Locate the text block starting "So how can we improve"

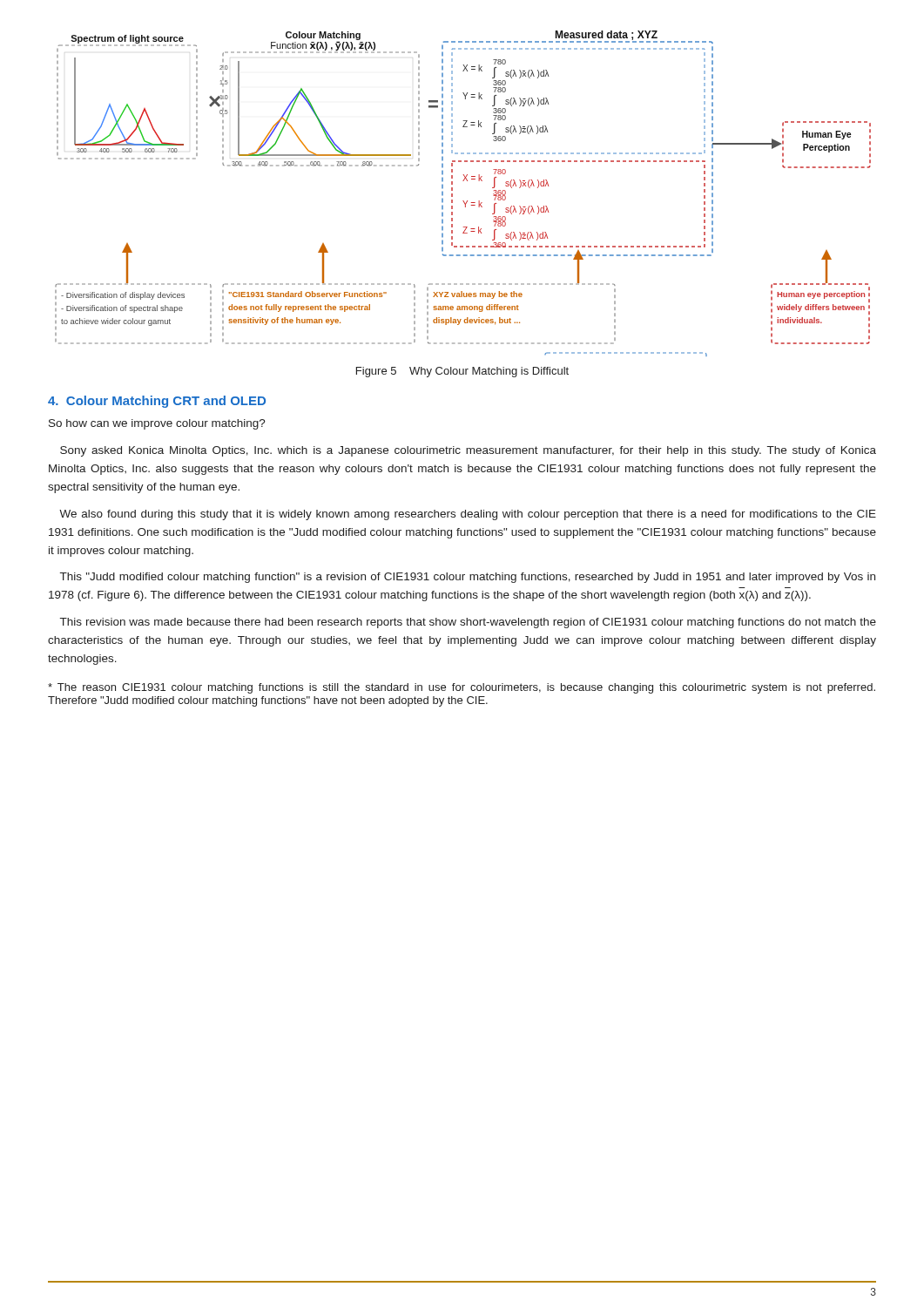coord(157,423)
